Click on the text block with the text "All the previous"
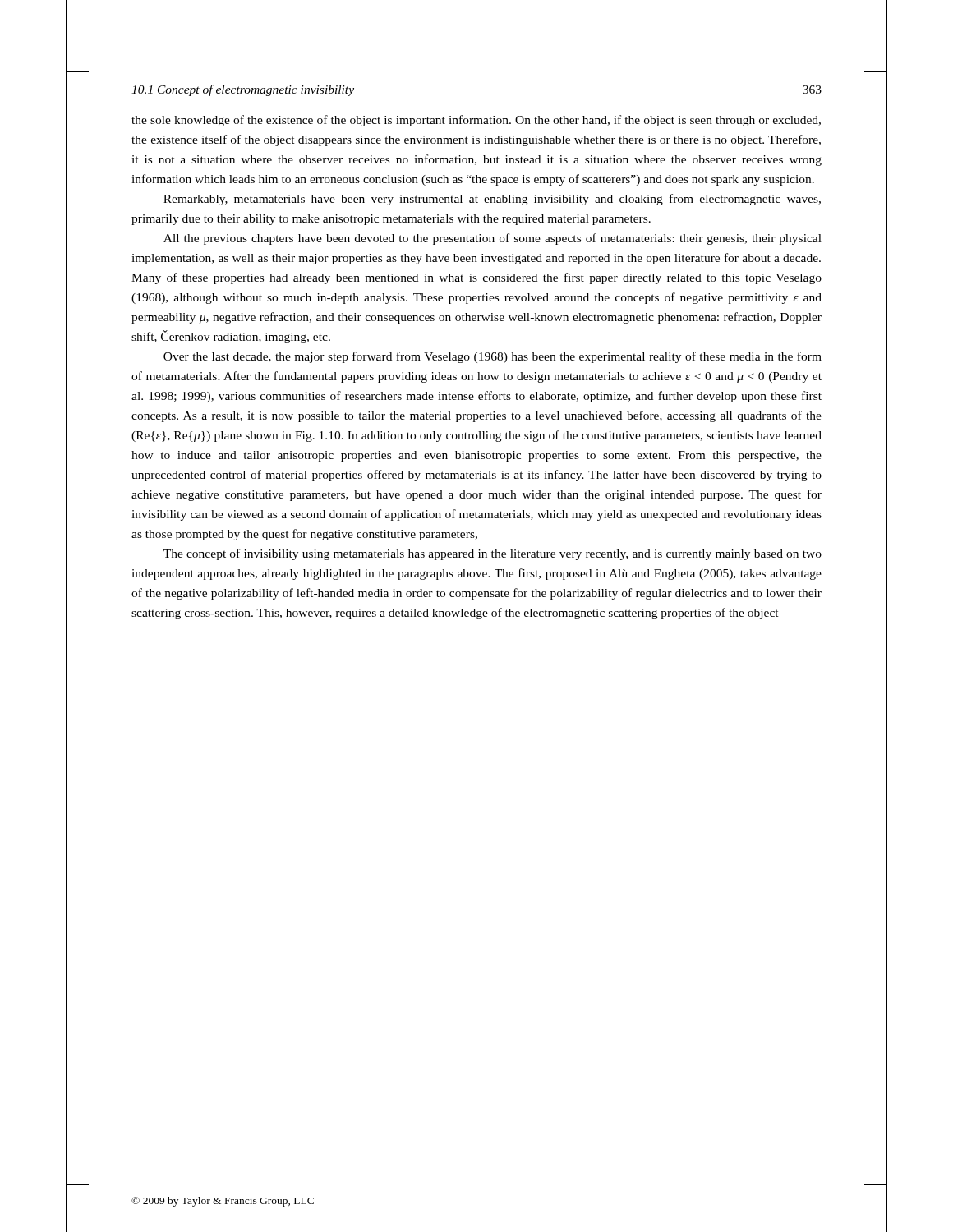 [x=476, y=287]
